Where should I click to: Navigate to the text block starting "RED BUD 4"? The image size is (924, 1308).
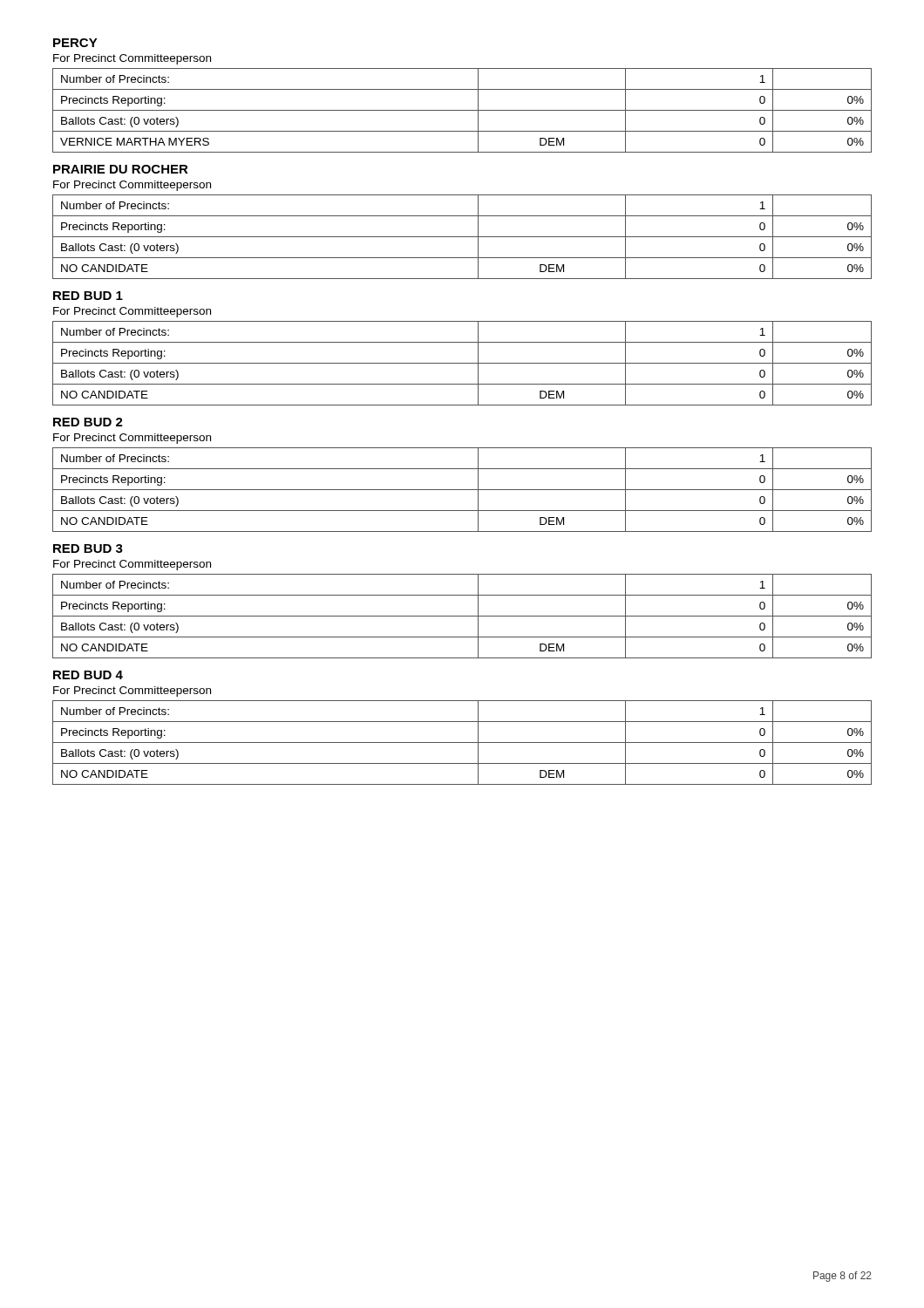88,674
